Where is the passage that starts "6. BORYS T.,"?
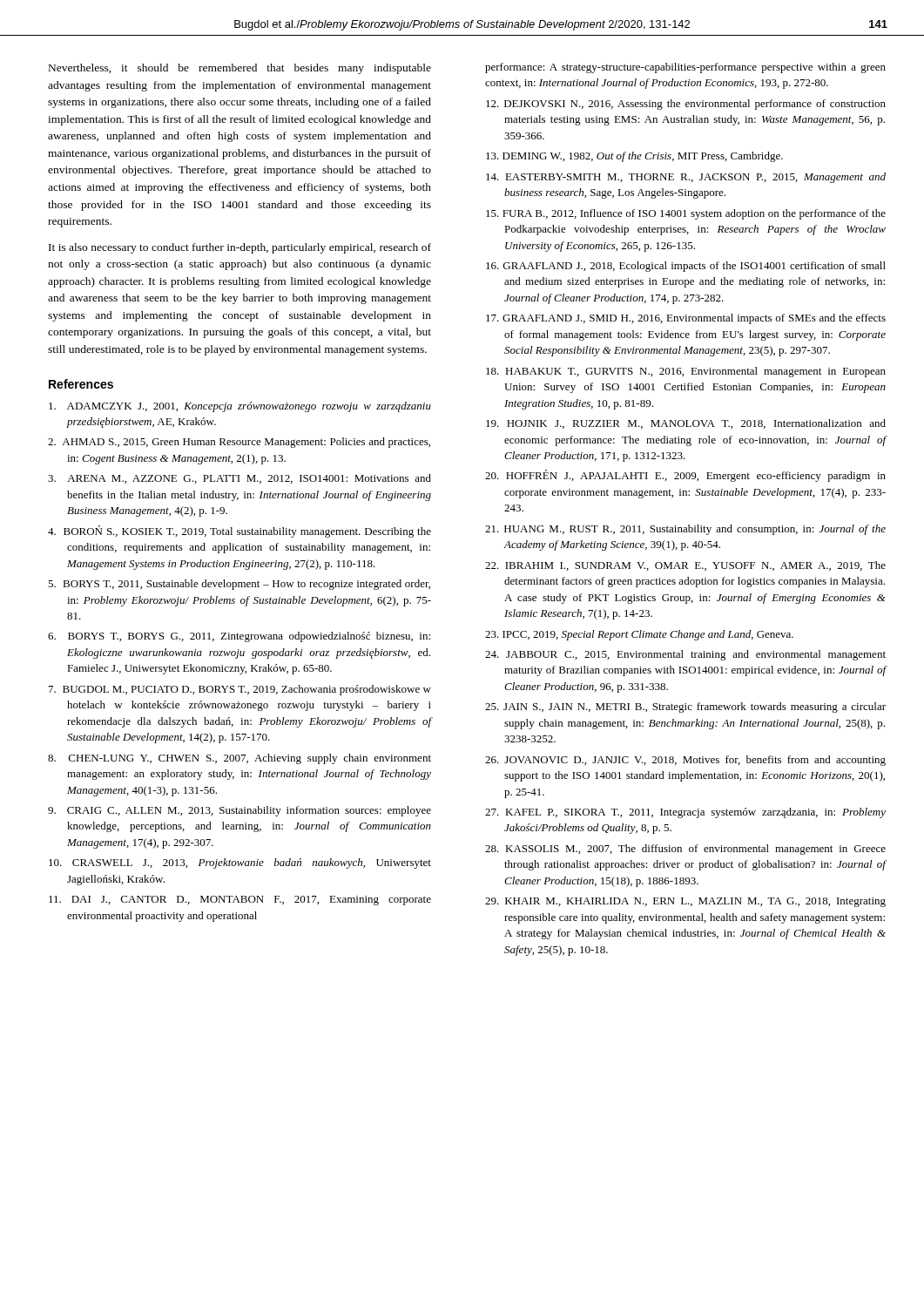Viewport: 924px width, 1307px height. coord(239,652)
